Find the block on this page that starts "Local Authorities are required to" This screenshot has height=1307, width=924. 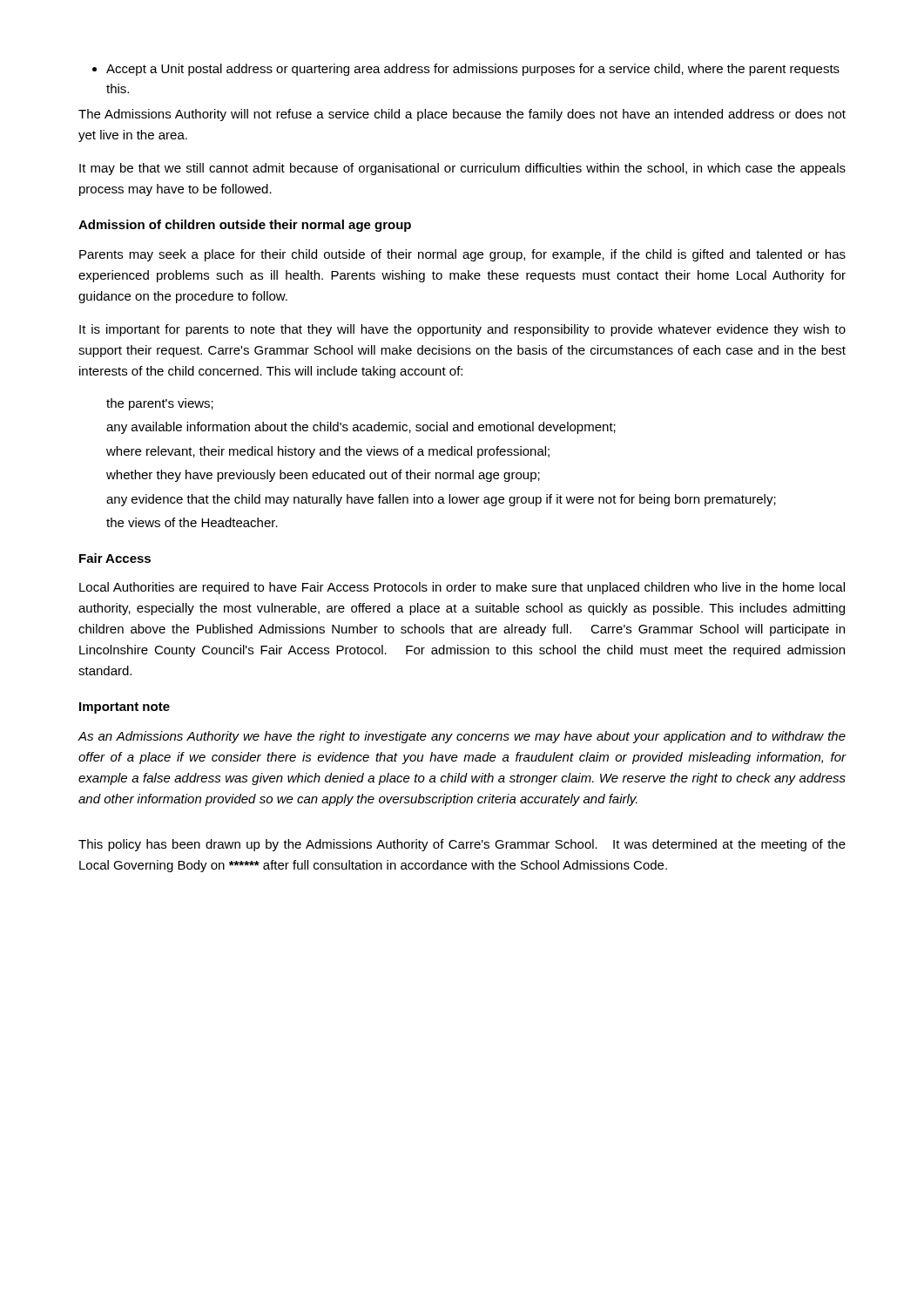pyautogui.click(x=462, y=629)
